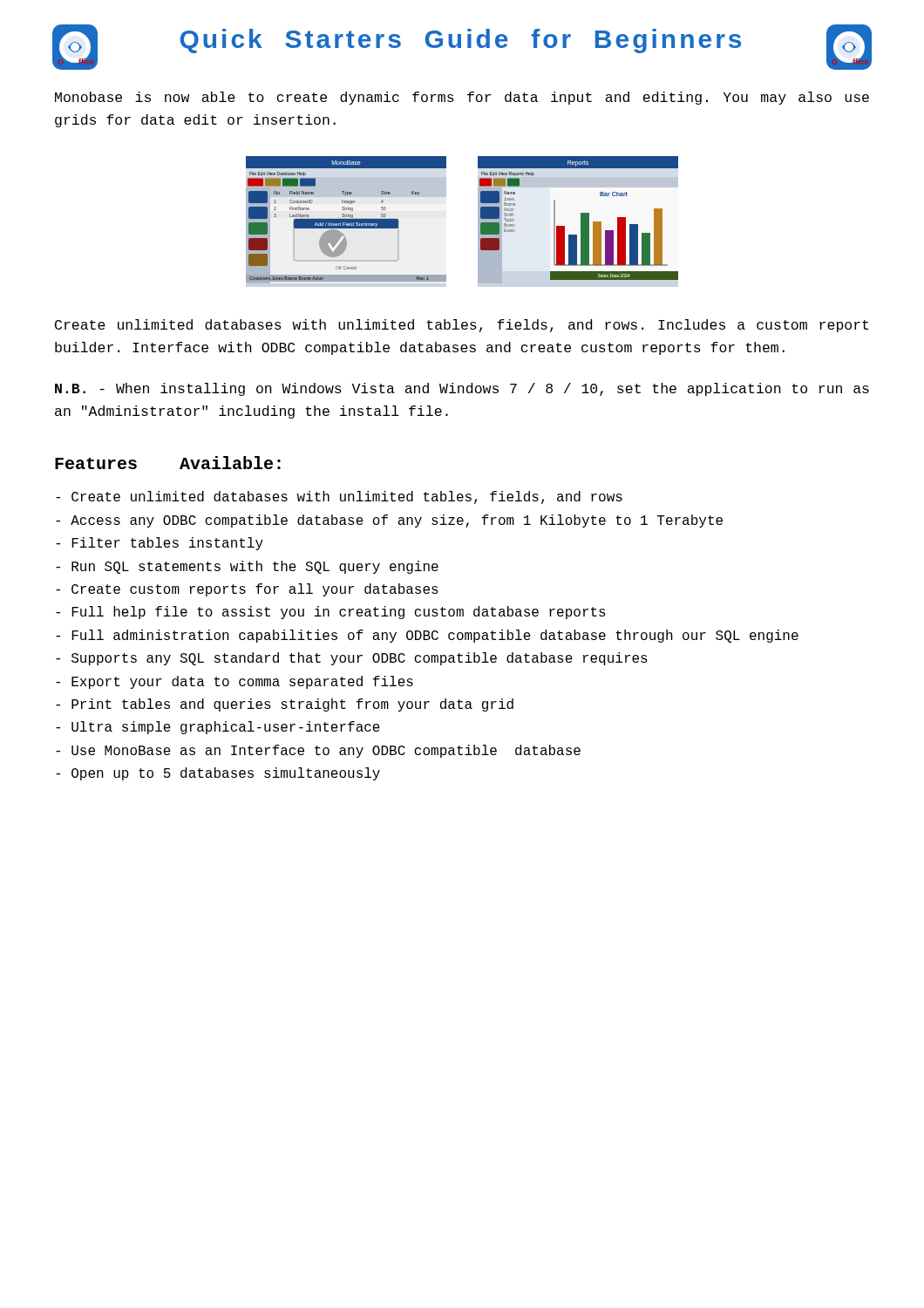Point to the text starting "Access any ODBC compatible database of any size,"
The height and width of the screenshot is (1308, 924).
pos(389,521)
